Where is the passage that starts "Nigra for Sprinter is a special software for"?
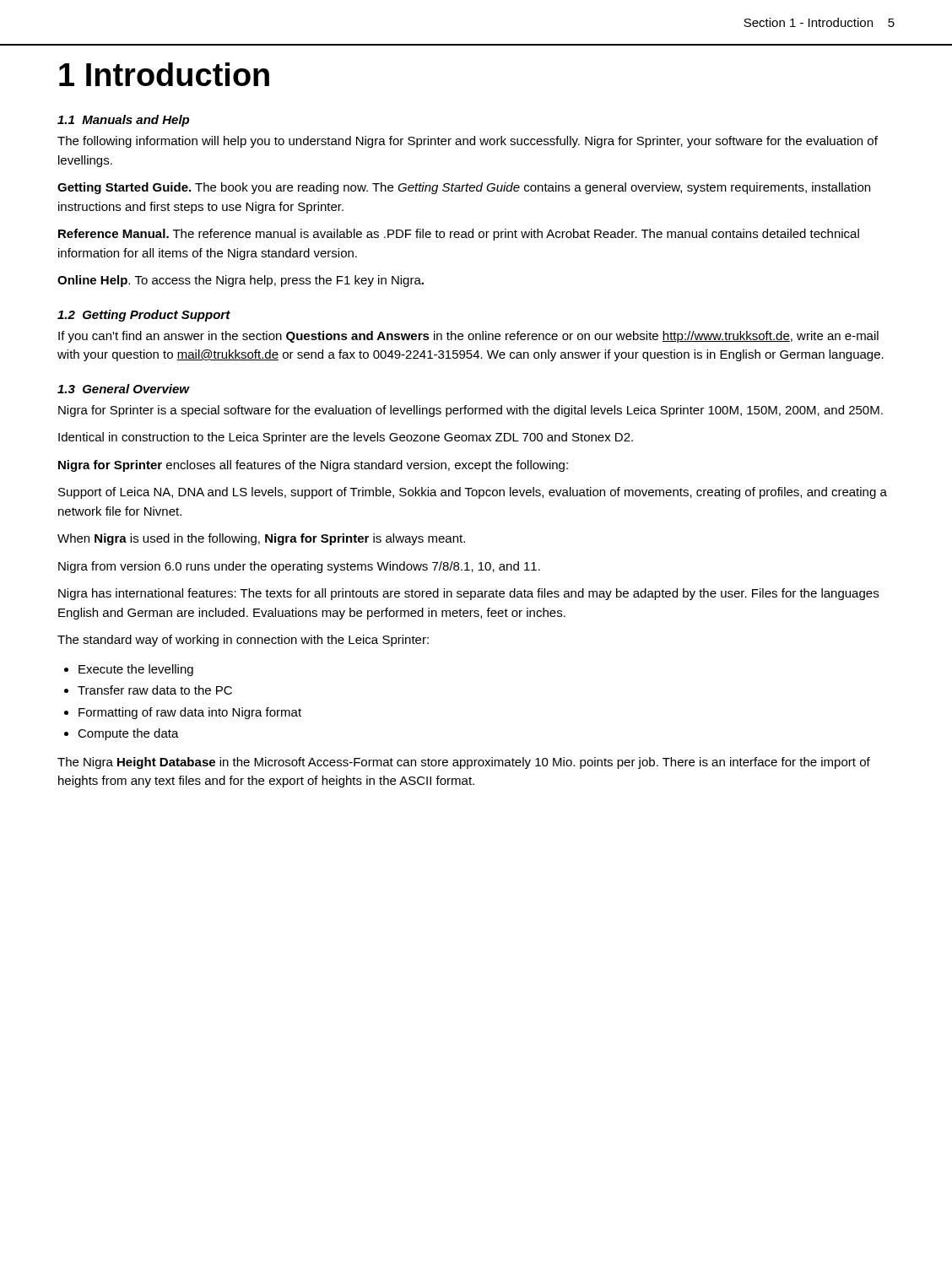The width and height of the screenshot is (952, 1266). click(x=470, y=409)
